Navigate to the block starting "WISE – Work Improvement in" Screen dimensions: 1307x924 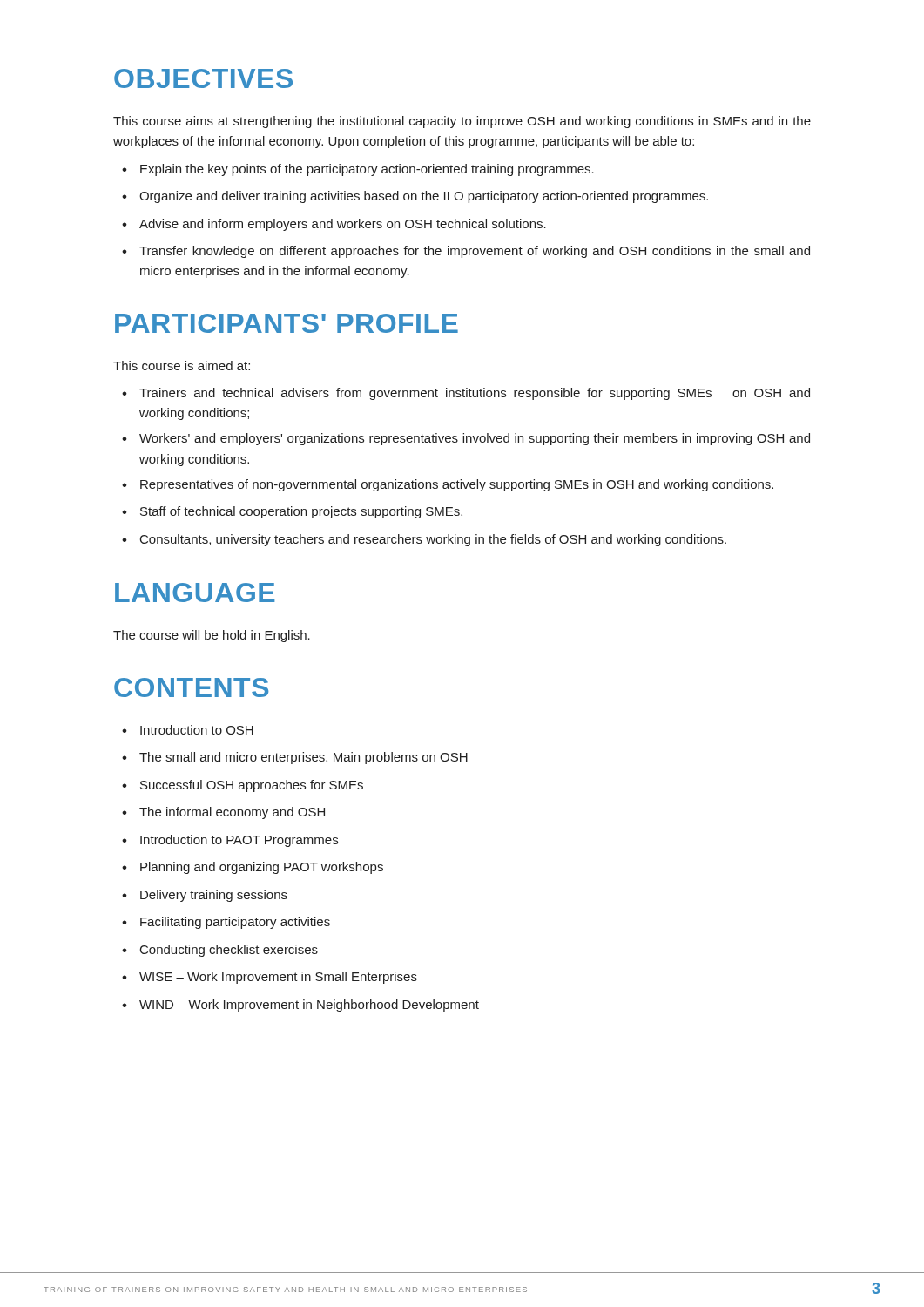pyautogui.click(x=278, y=976)
